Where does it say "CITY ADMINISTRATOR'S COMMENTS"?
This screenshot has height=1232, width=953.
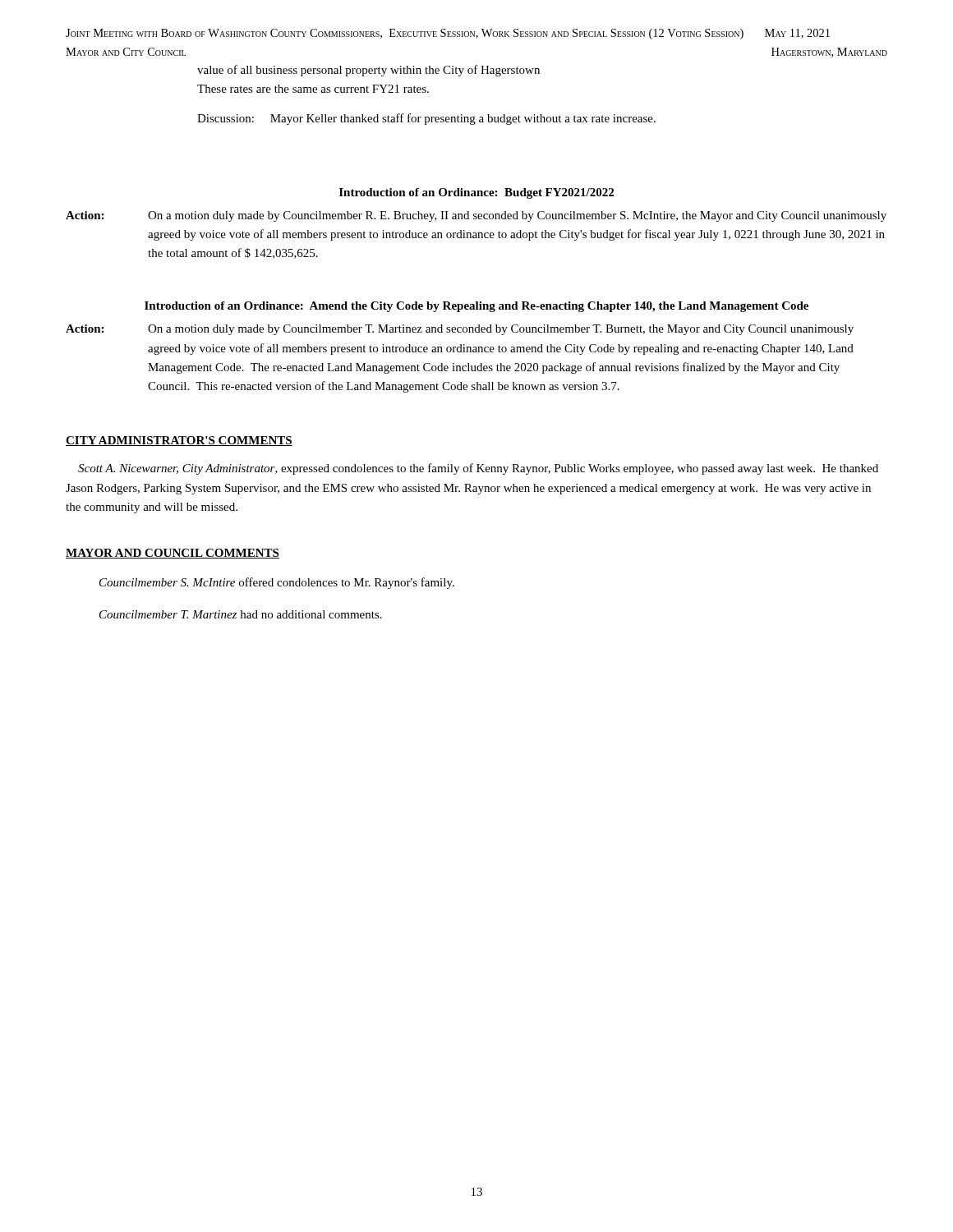(179, 440)
